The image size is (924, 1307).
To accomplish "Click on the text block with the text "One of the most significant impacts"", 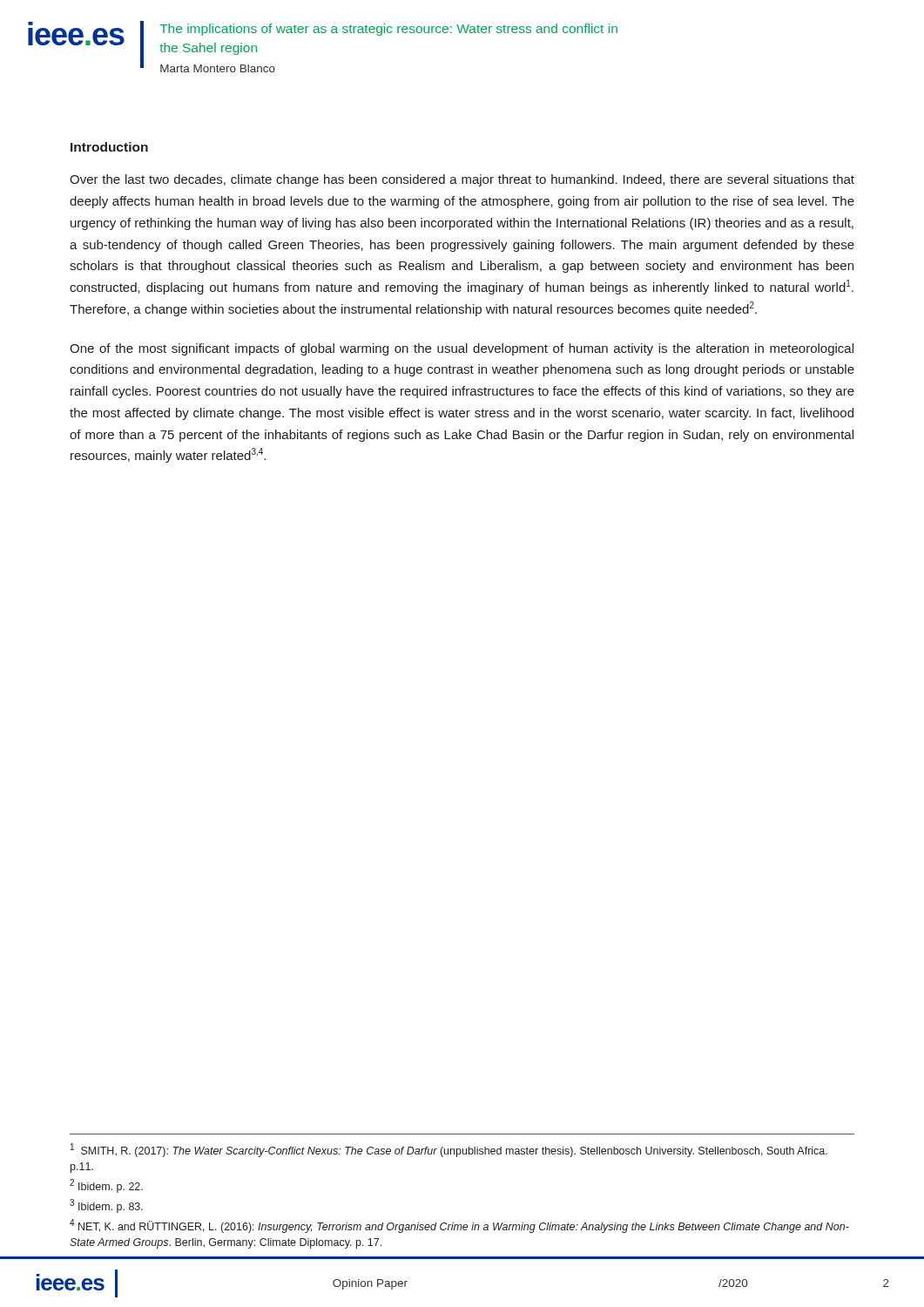I will [x=462, y=402].
